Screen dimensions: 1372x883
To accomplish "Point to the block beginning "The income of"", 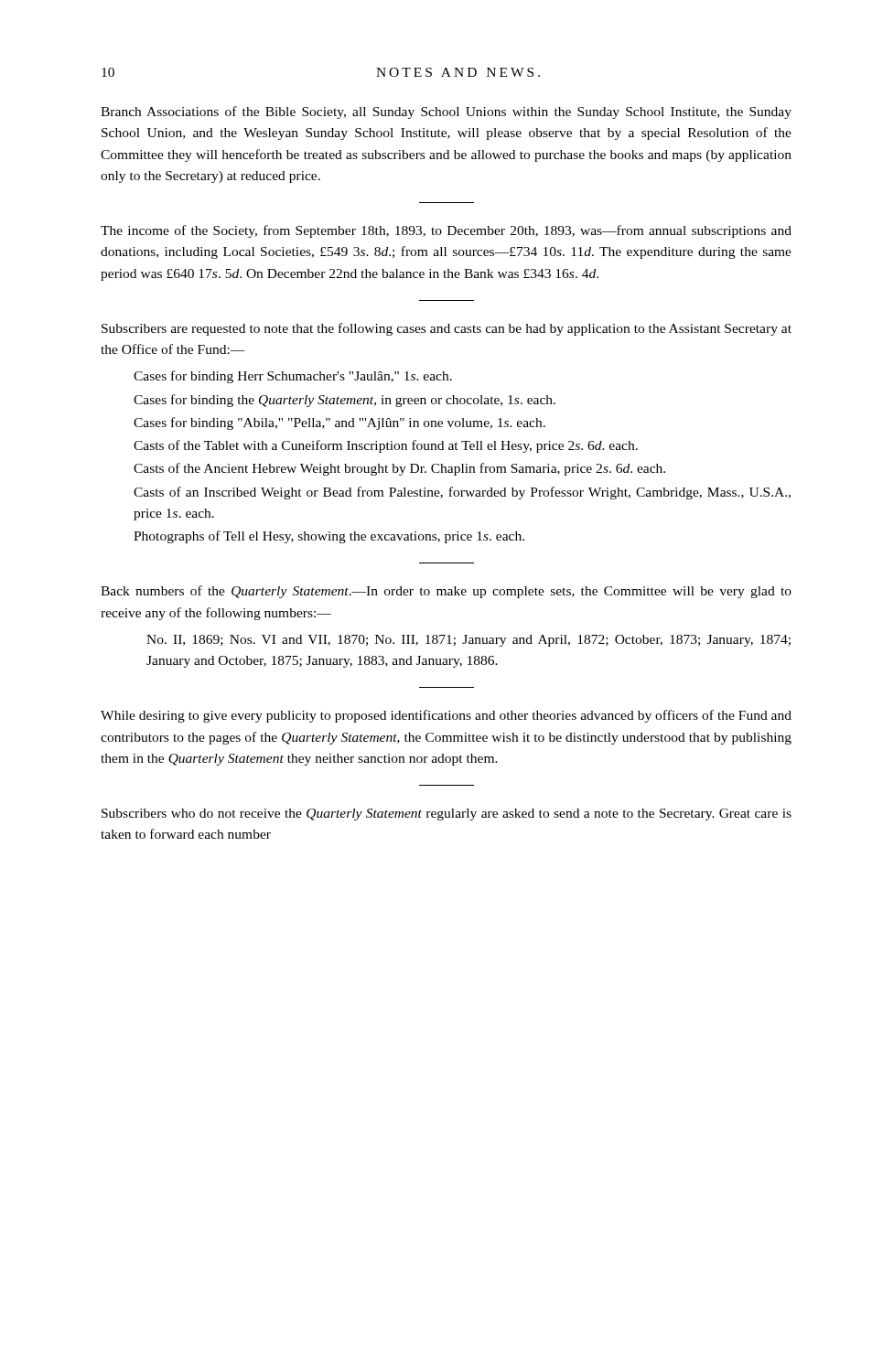I will tap(446, 251).
